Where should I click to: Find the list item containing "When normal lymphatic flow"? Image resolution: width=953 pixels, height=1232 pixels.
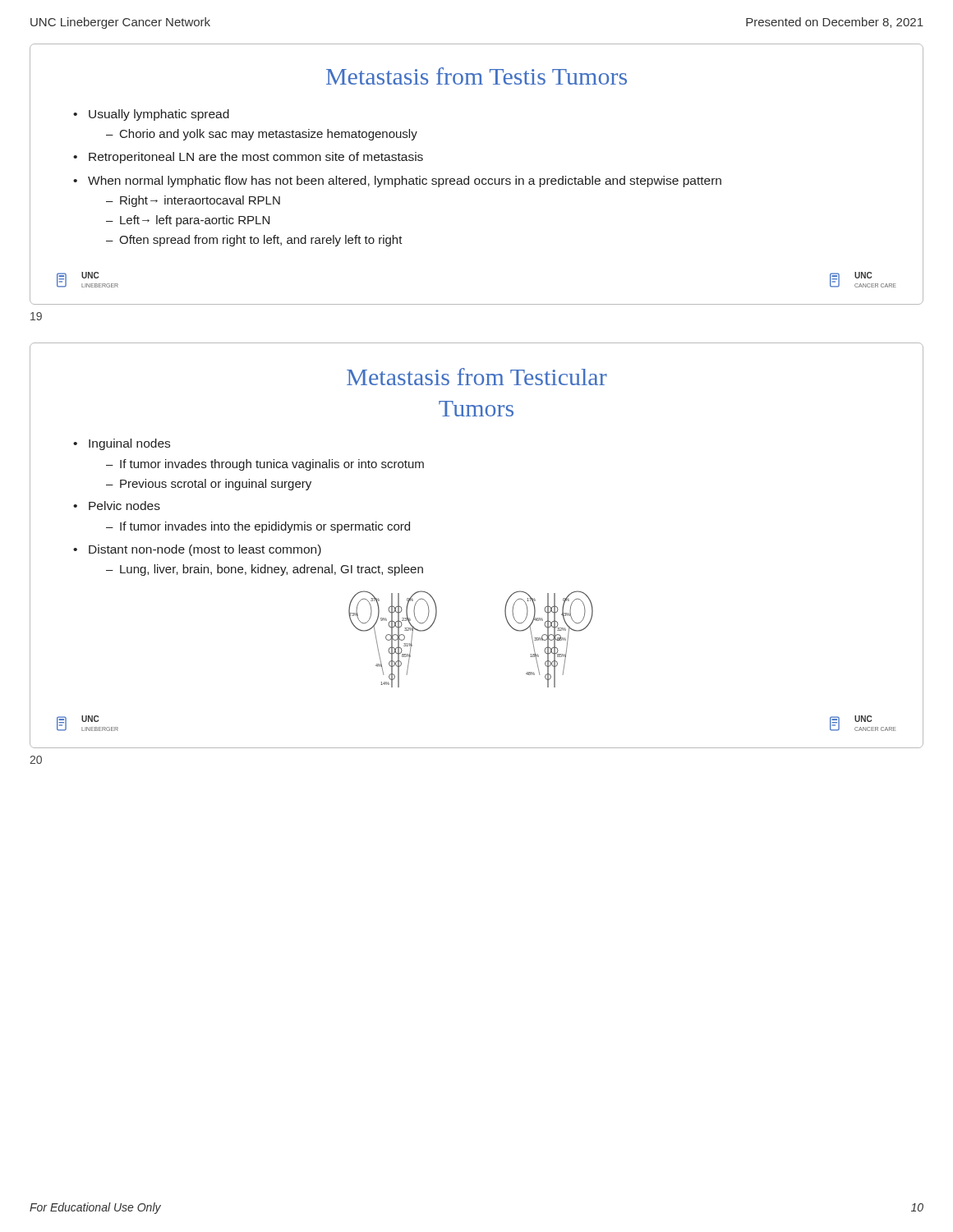405,182
